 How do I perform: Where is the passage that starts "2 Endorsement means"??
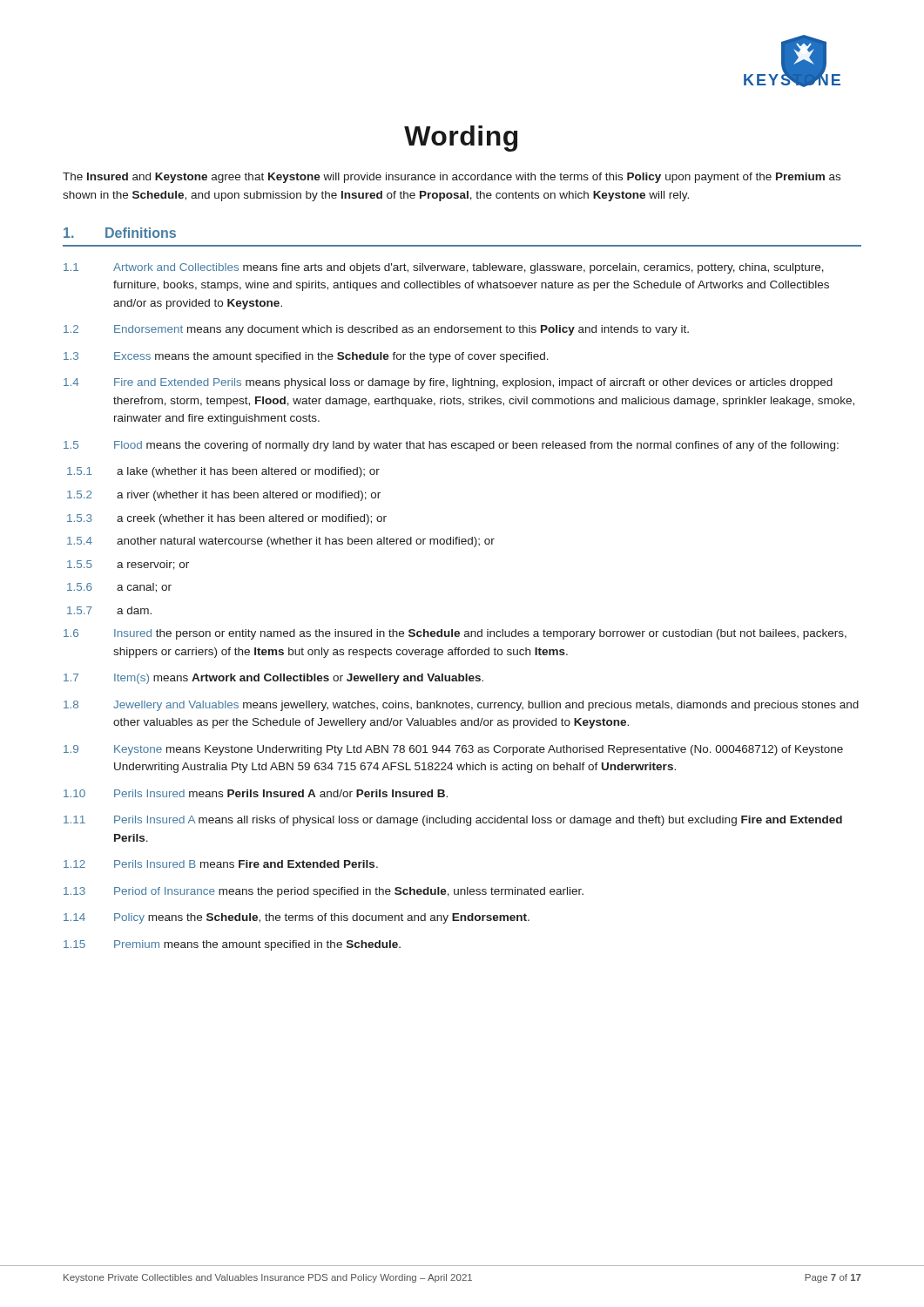coord(462,330)
